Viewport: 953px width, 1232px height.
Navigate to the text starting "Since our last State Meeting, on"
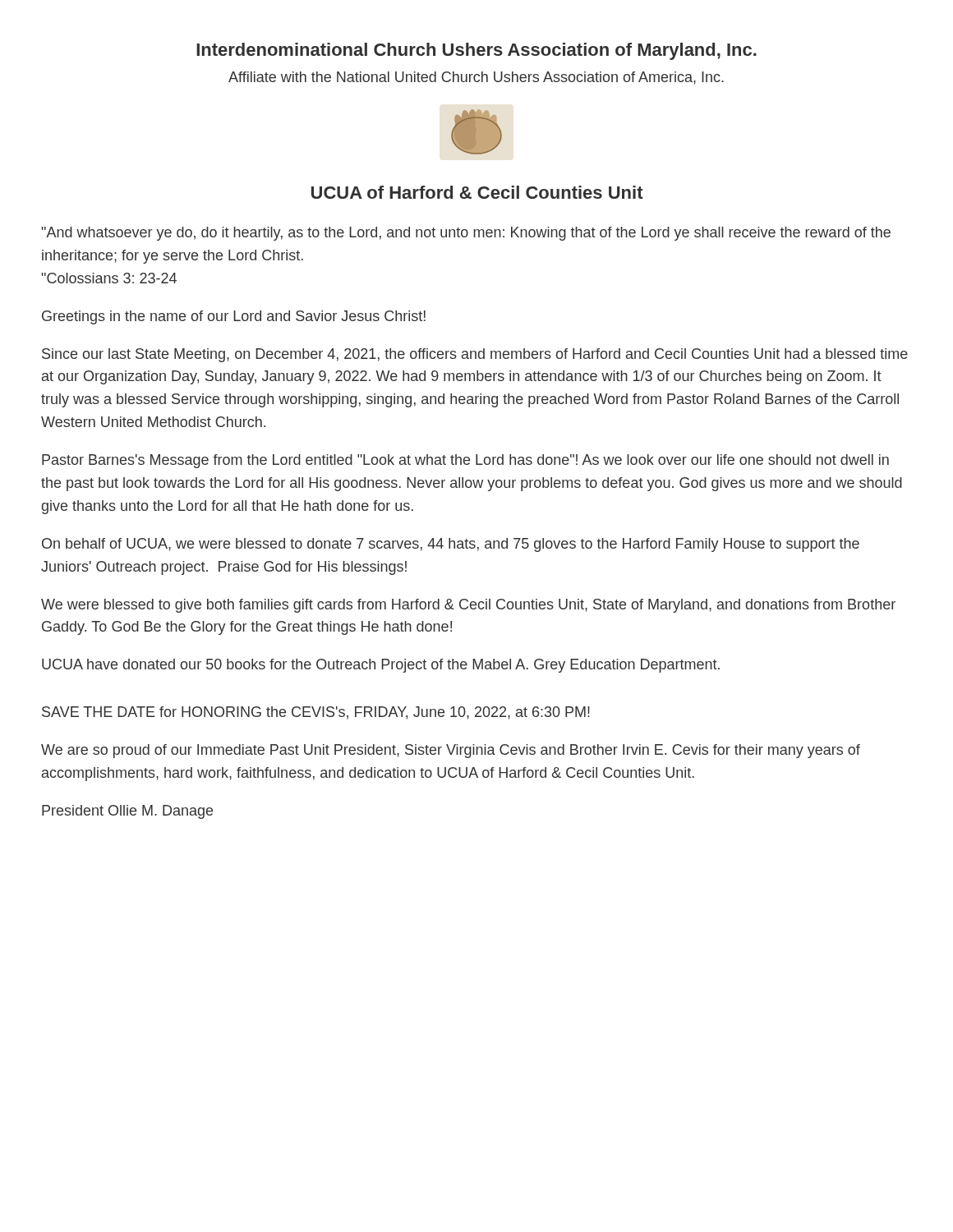[475, 388]
